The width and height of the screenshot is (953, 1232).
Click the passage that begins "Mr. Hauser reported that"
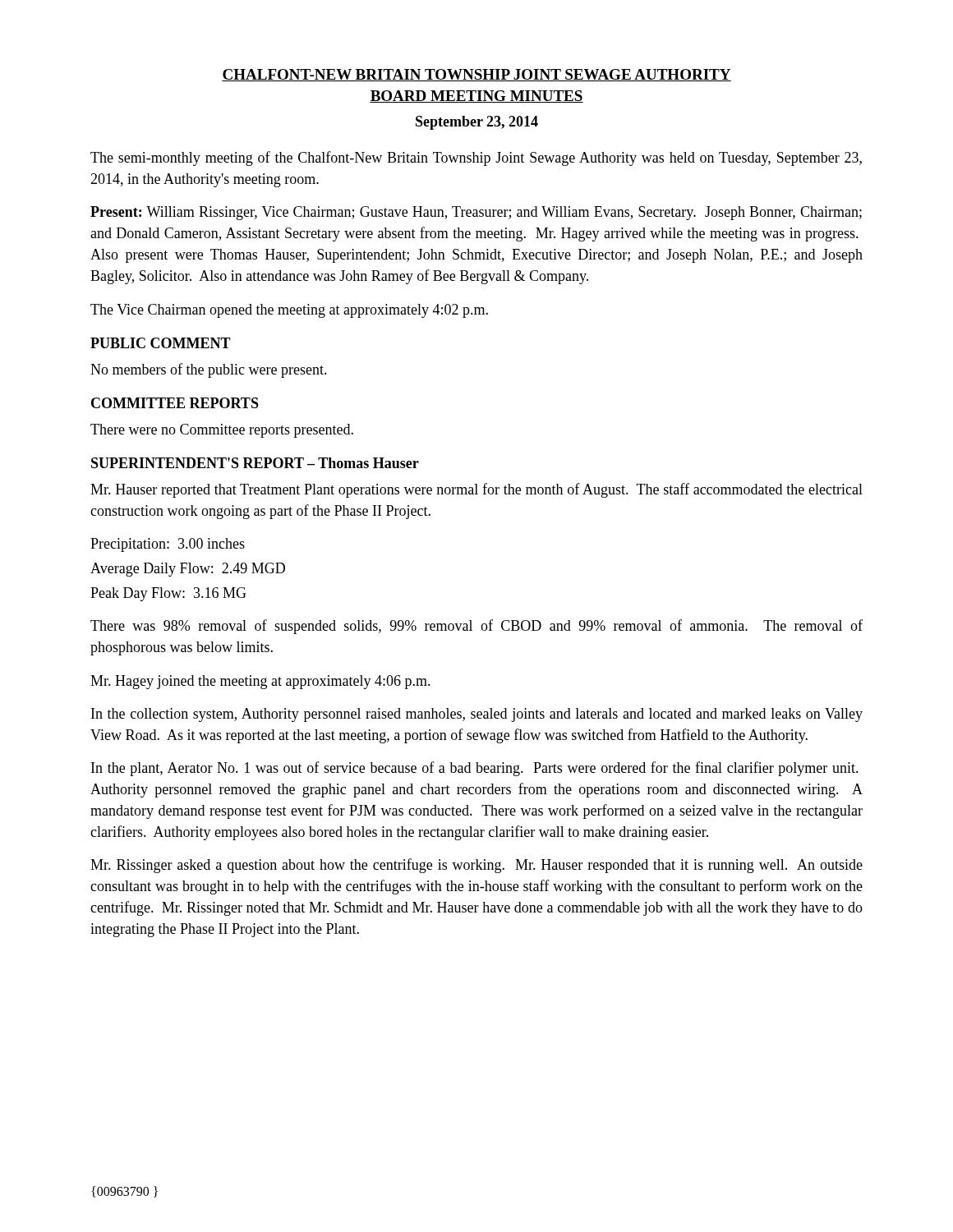(x=476, y=500)
